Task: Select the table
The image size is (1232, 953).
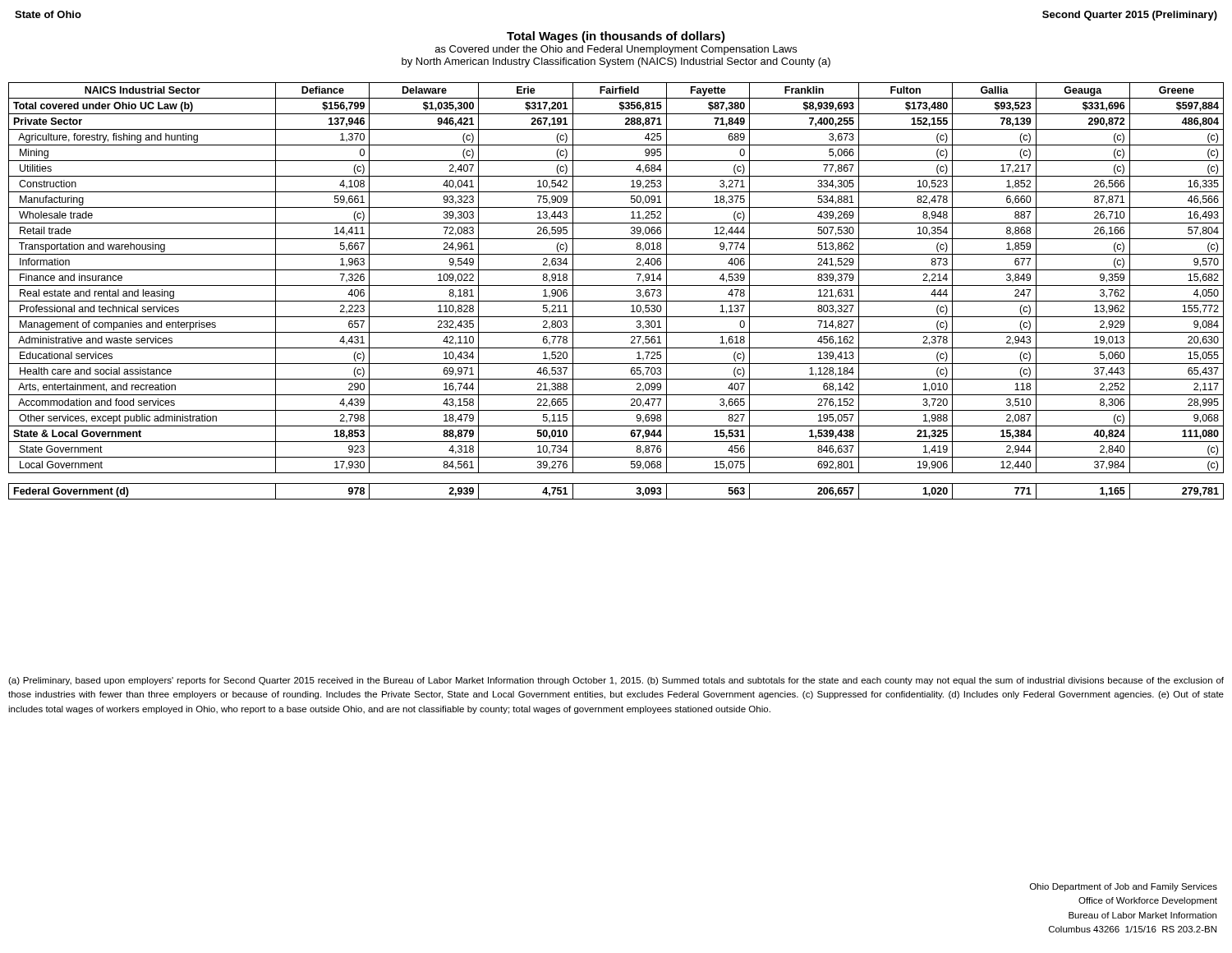Action: (x=616, y=291)
